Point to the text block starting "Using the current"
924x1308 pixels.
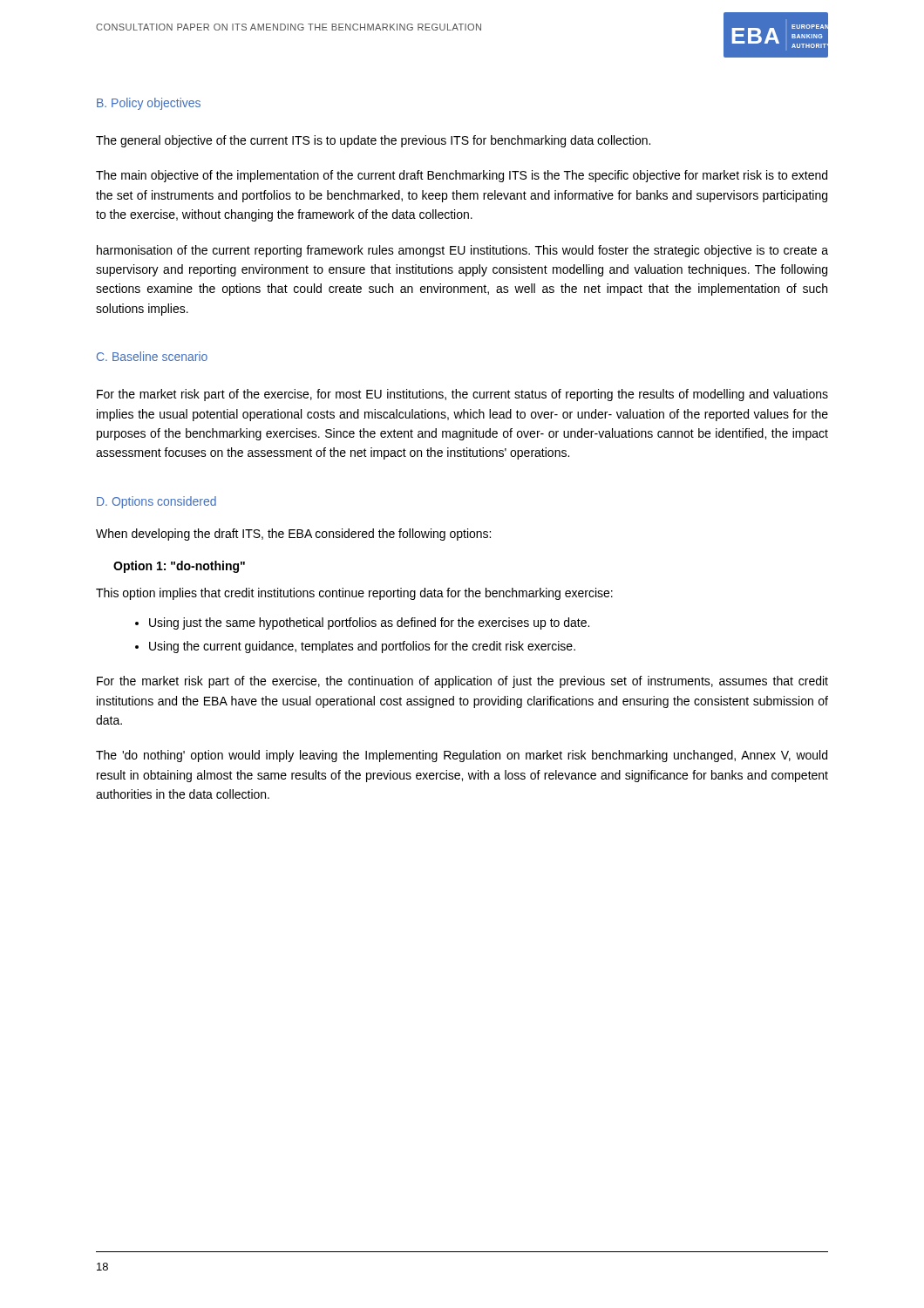[362, 646]
